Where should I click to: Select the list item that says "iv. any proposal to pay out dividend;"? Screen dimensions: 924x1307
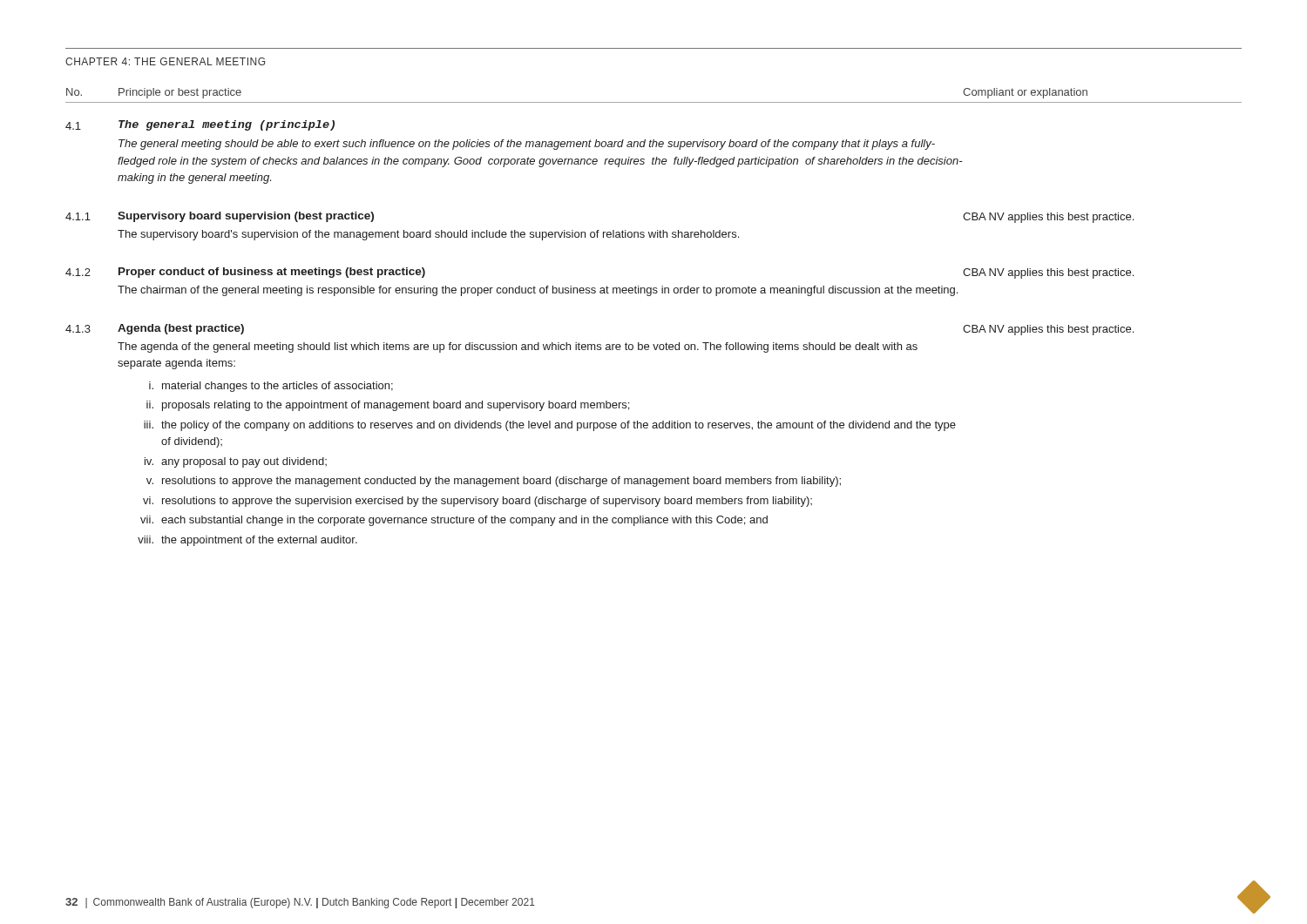(236, 462)
